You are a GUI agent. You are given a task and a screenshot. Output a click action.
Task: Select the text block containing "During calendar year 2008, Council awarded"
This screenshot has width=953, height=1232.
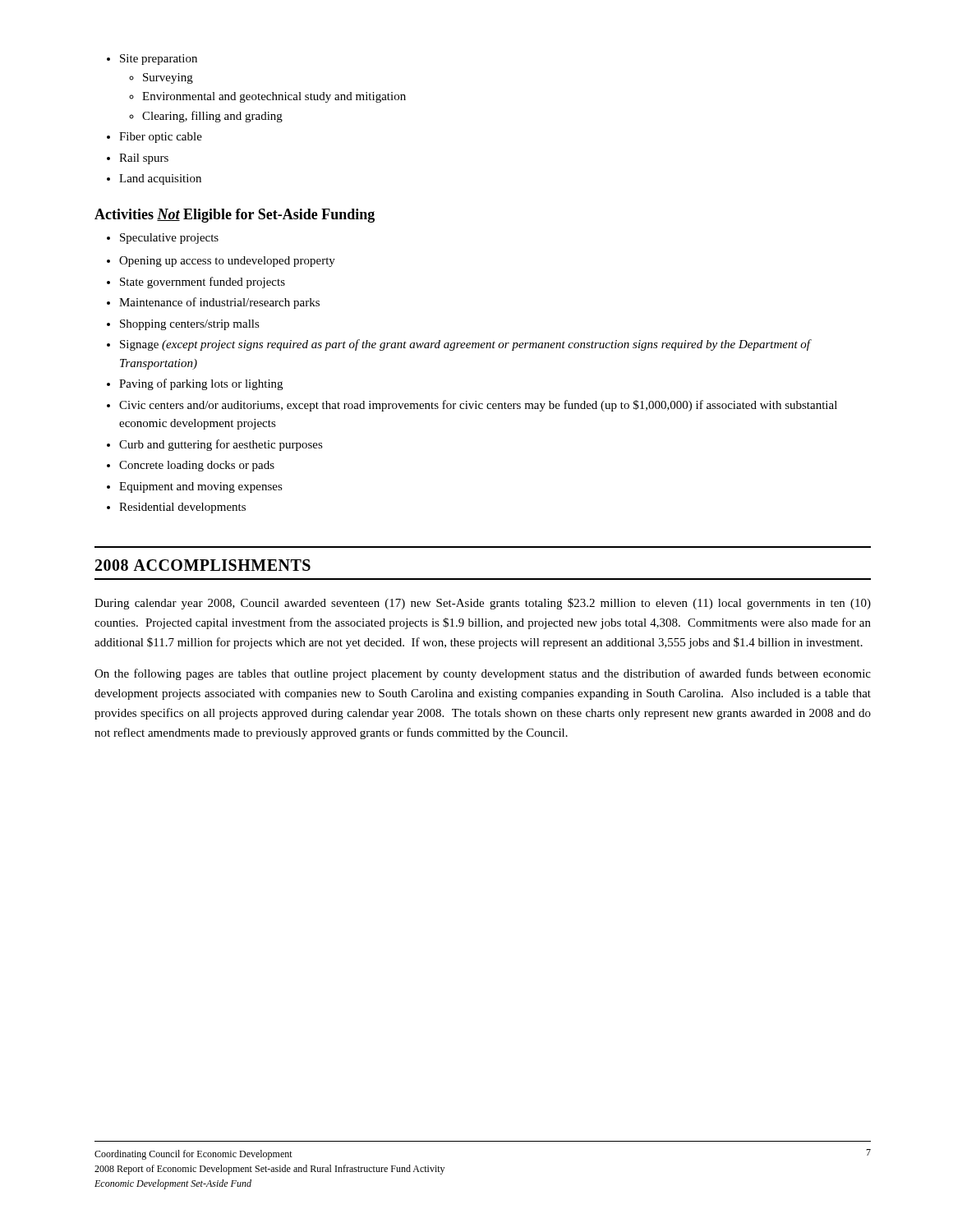[x=483, y=622]
